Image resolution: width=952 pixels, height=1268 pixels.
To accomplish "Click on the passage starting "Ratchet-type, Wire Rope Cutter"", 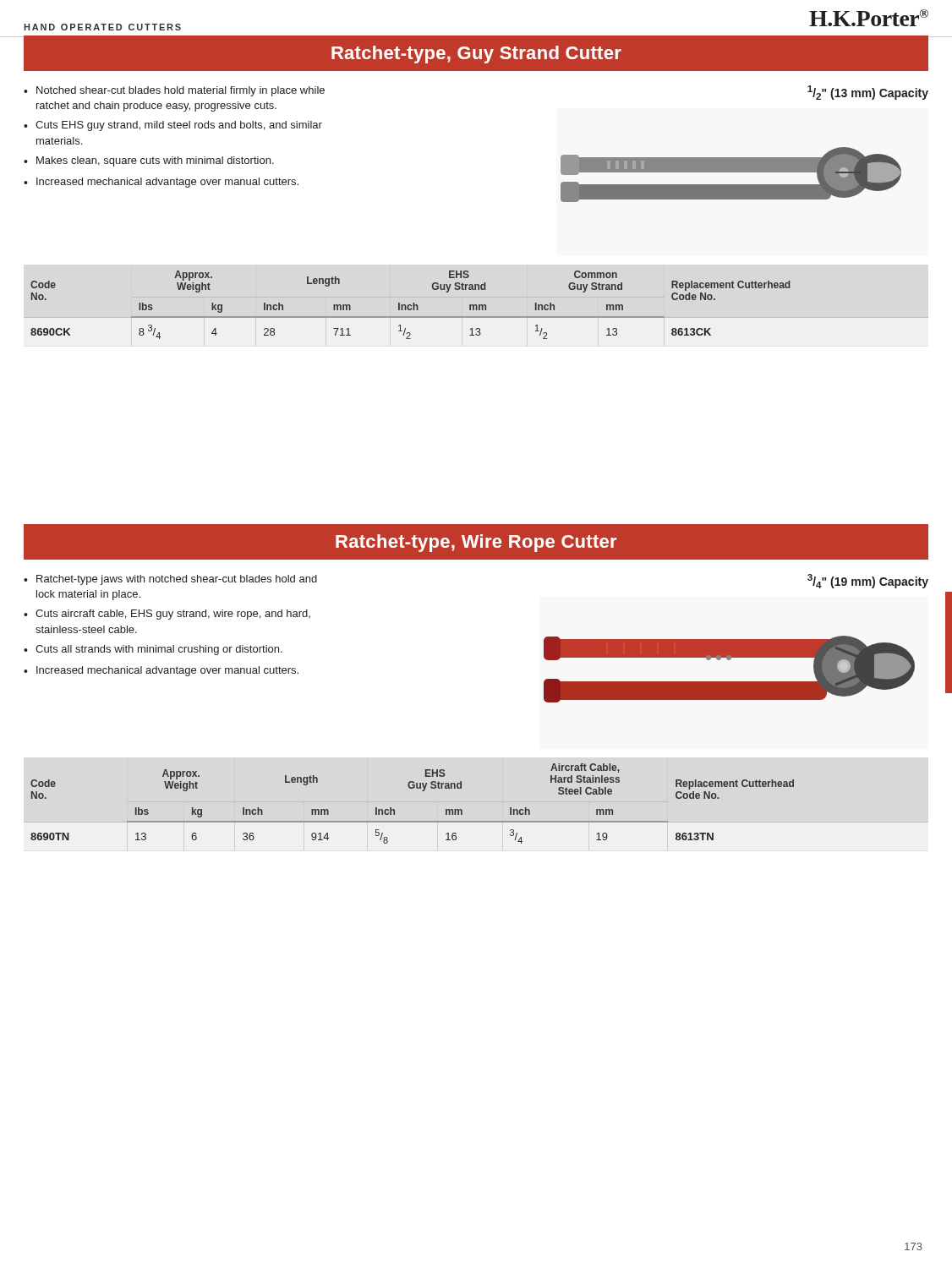I will pyautogui.click(x=476, y=541).
